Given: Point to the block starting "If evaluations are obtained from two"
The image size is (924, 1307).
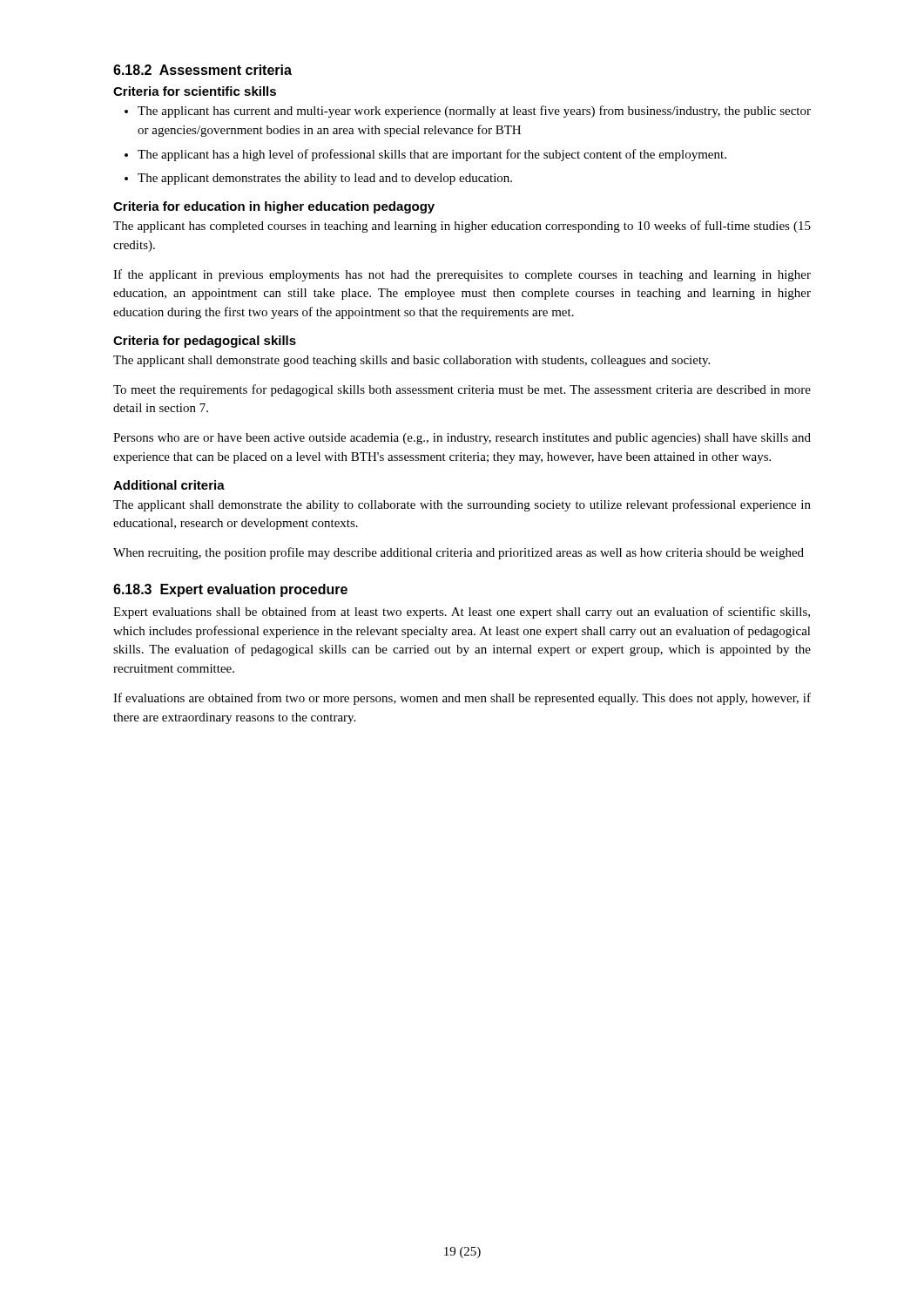Looking at the screenshot, I should coord(462,707).
